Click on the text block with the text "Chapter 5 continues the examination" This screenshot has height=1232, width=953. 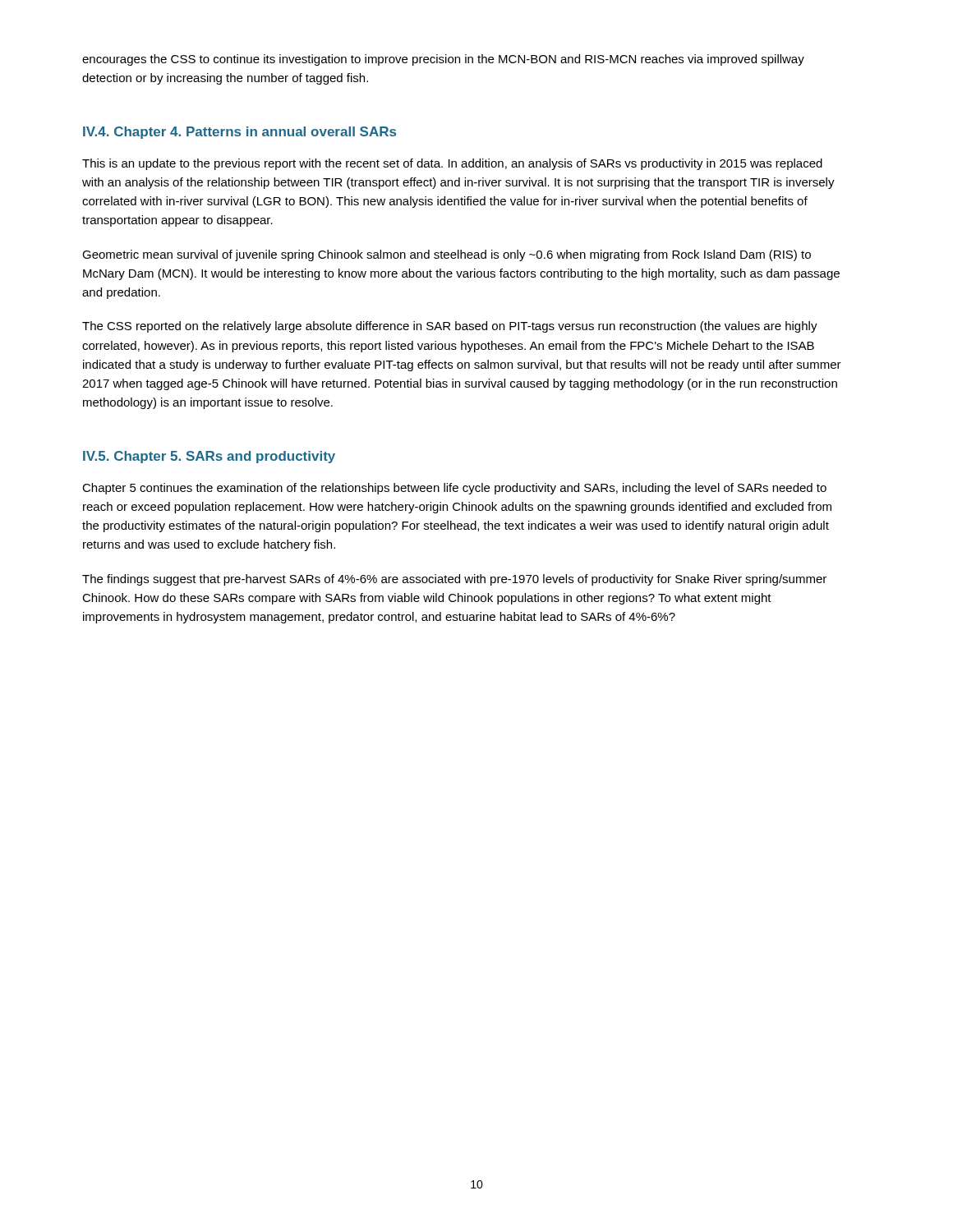457,516
